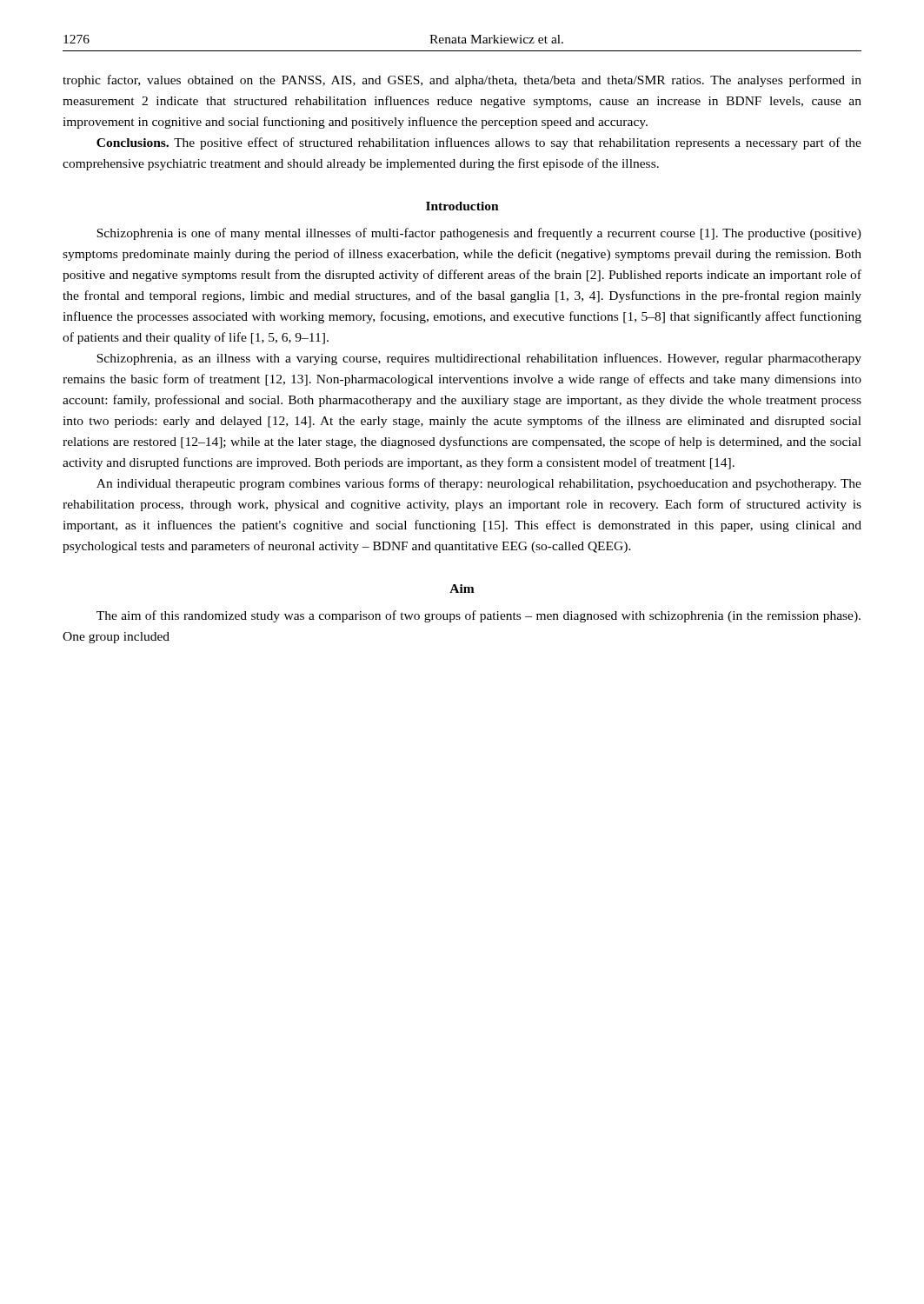Select the text block that says "Schizophrenia is one of many"

[462, 285]
